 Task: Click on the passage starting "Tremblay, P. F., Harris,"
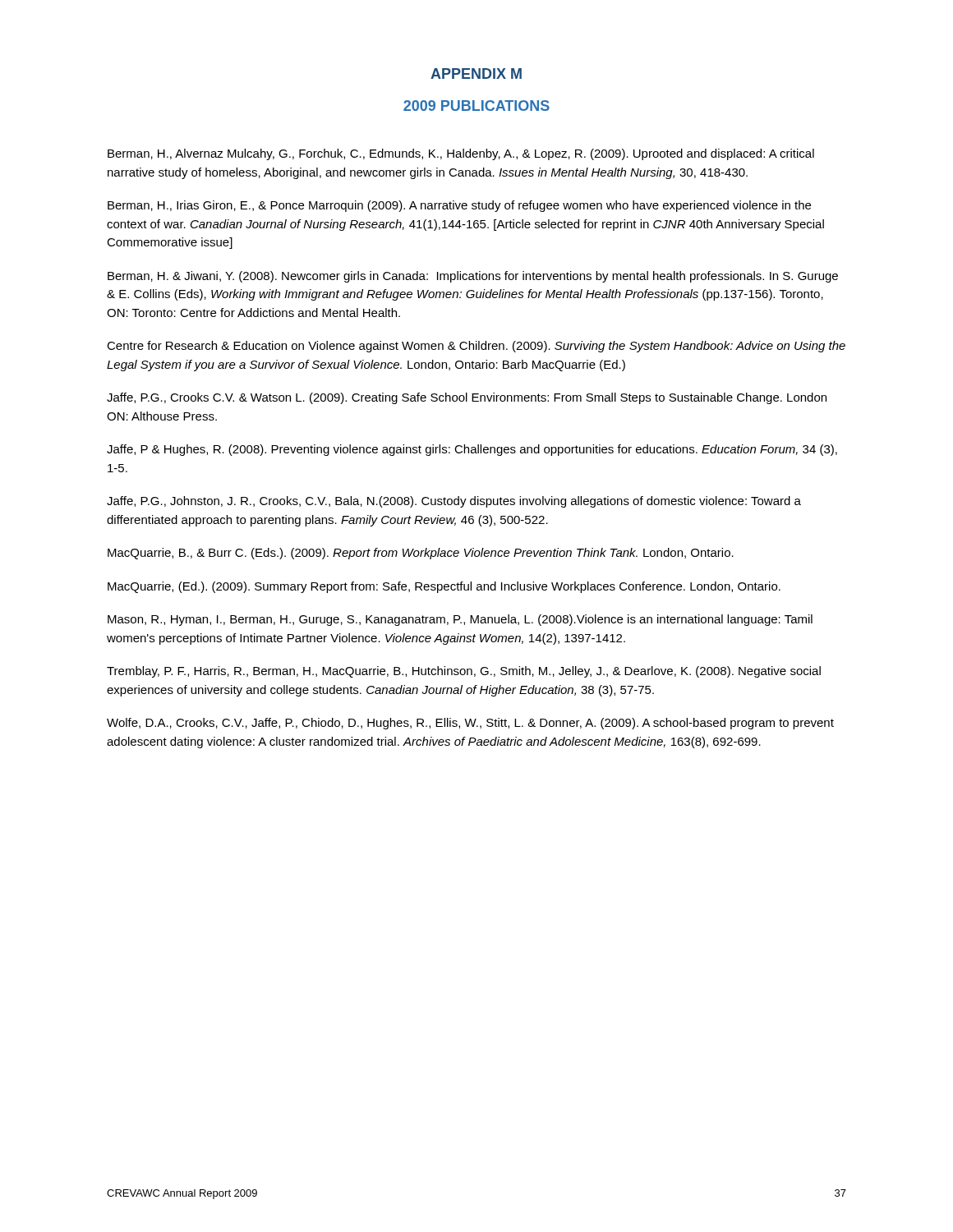tap(464, 680)
